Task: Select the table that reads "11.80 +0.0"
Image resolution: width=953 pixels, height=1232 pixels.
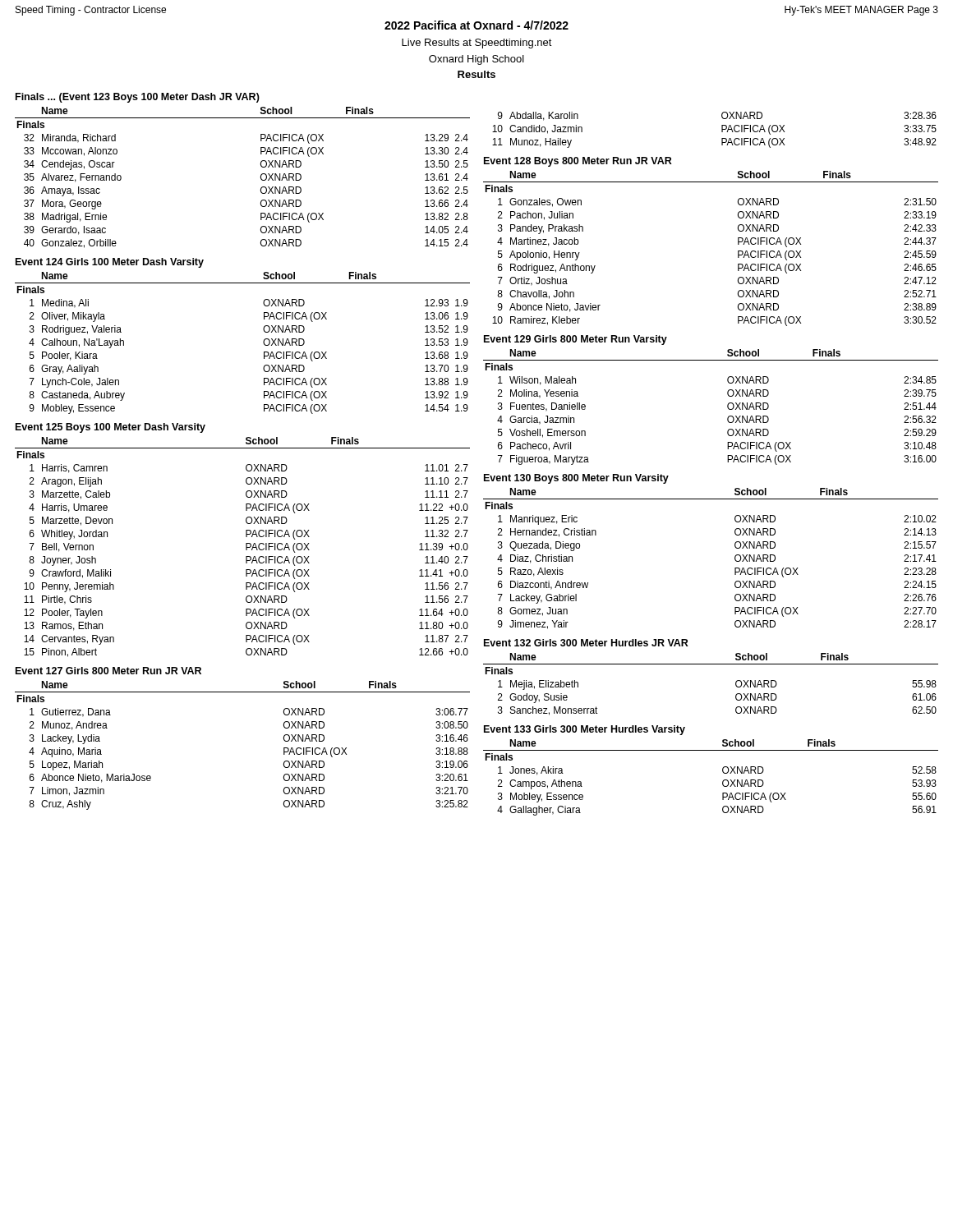Action: [x=242, y=546]
